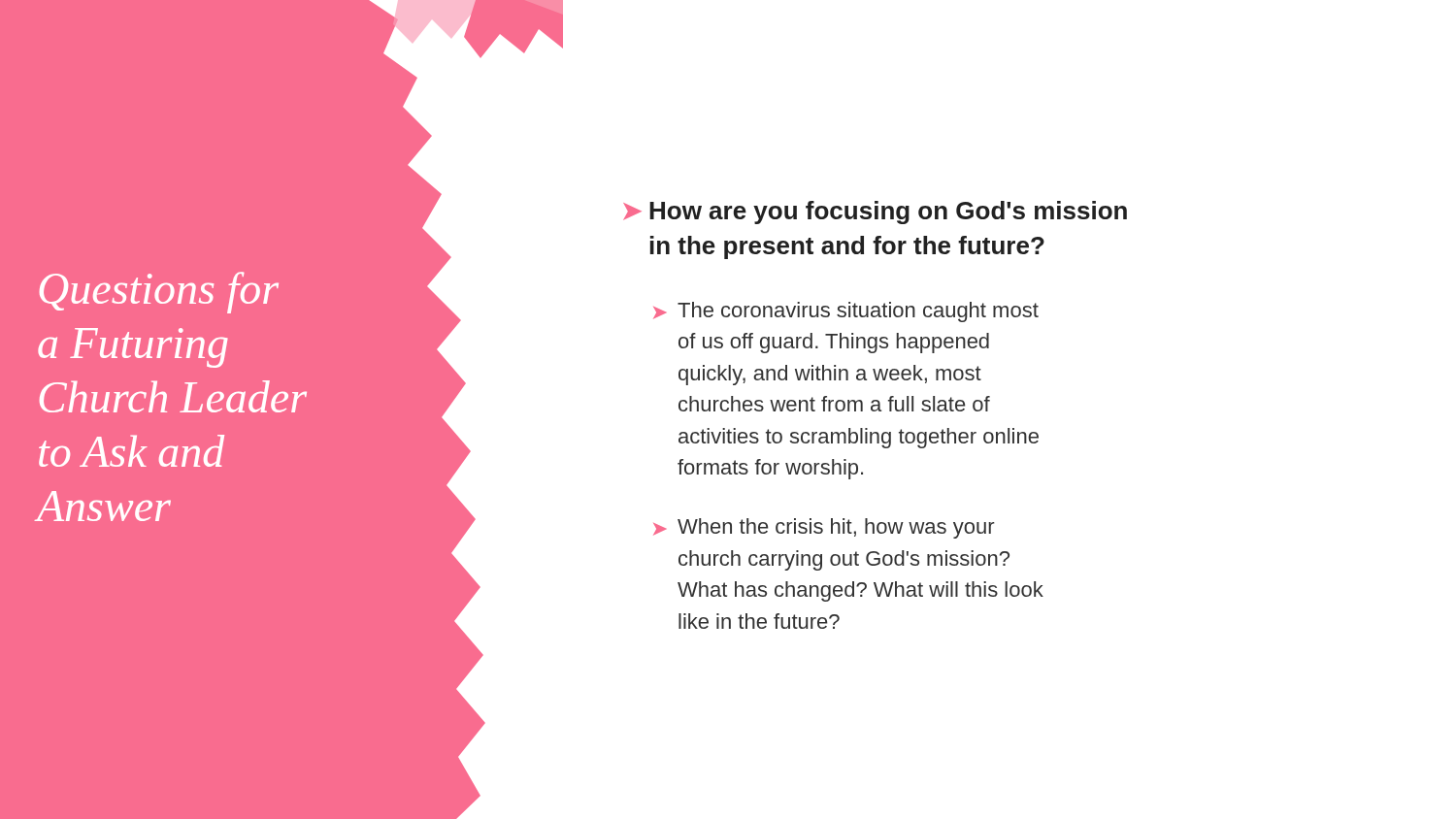The image size is (1456, 819).
Task: Select the title containing "Questions fora FuturingChurch Leaderto Ask"
Action: tap(172, 398)
